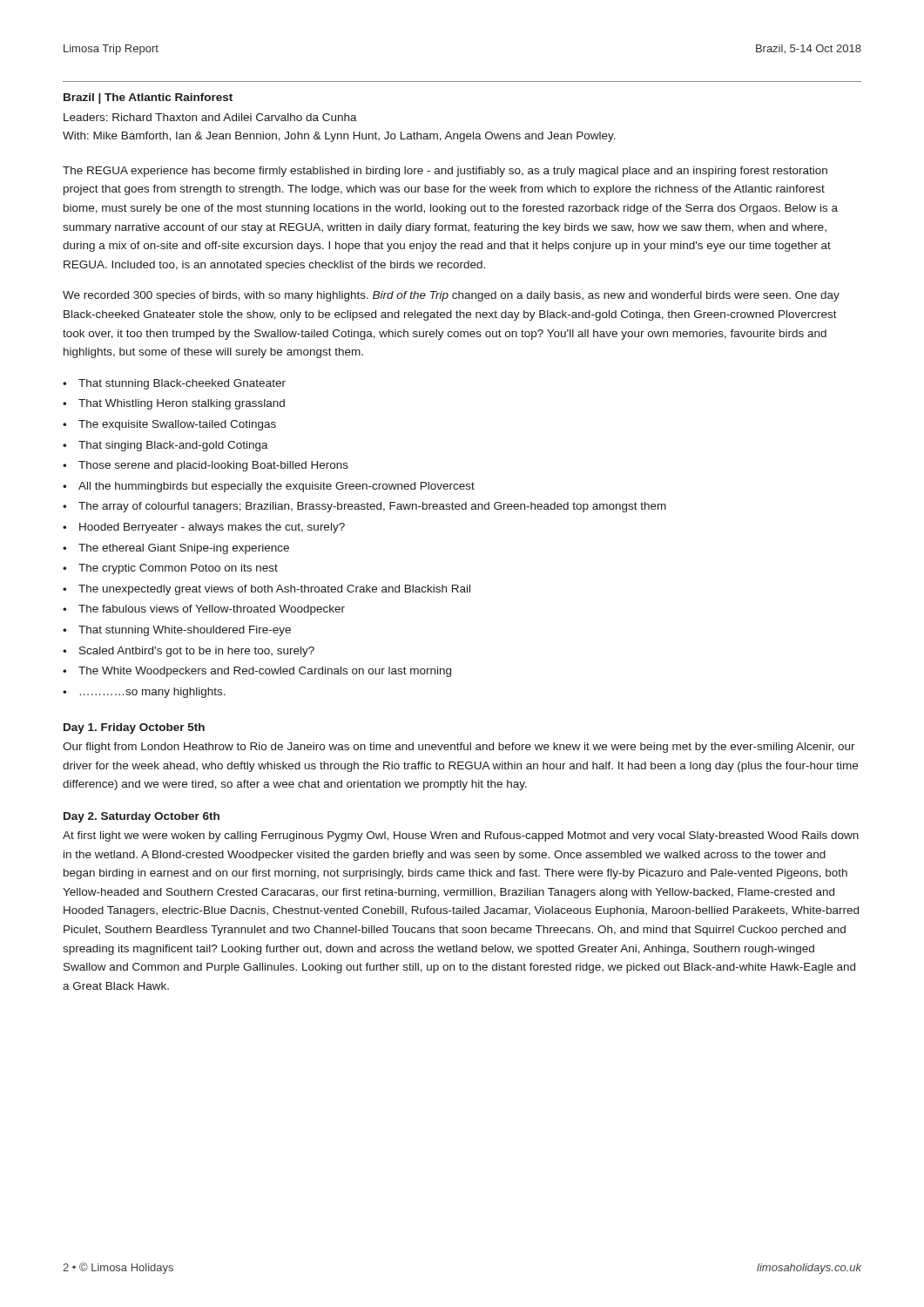Image resolution: width=924 pixels, height=1307 pixels.
Task: Point to the block beginning "Leaders: Richard Thaxton and"
Action: (339, 126)
